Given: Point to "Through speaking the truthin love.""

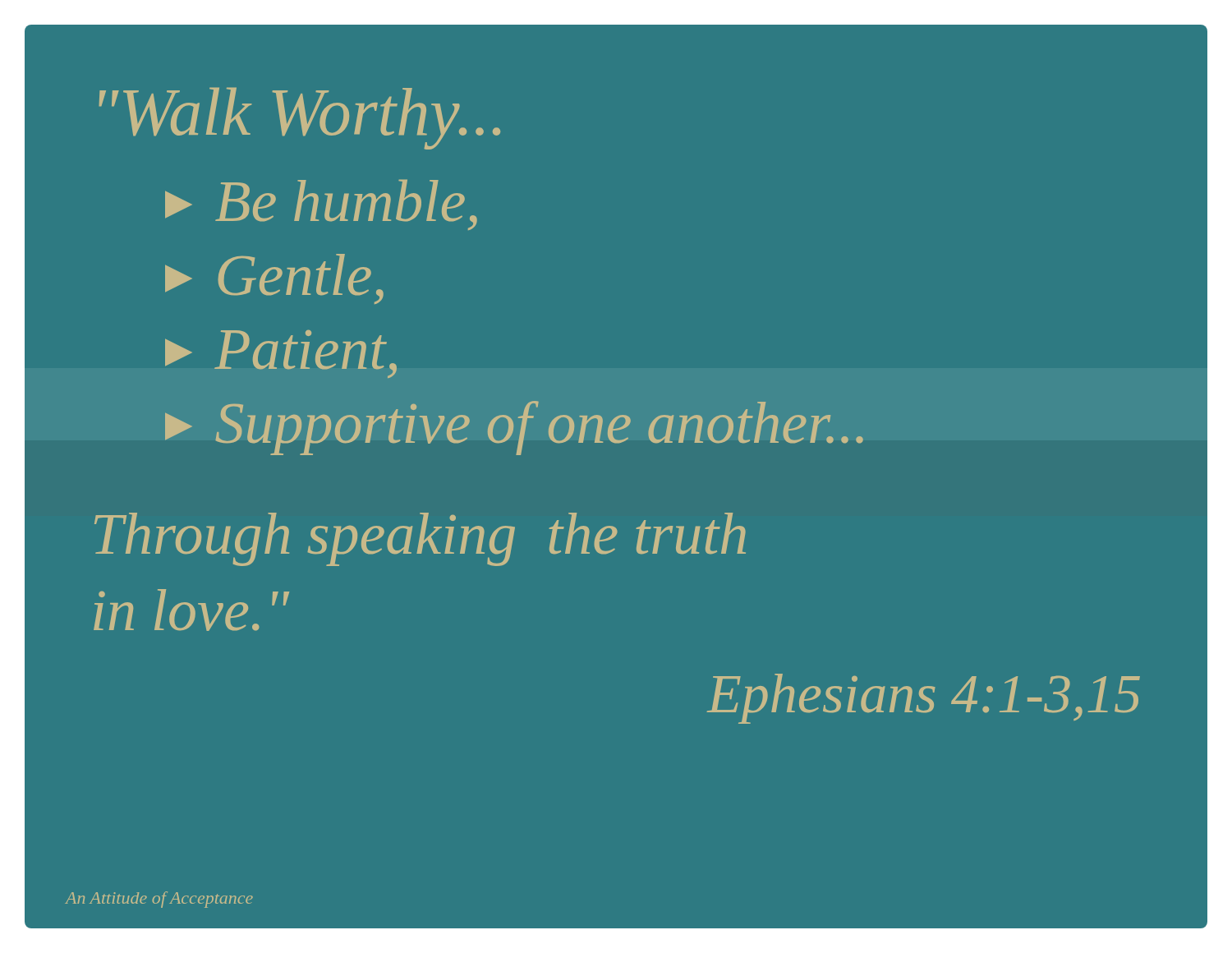Looking at the screenshot, I should click(419, 572).
